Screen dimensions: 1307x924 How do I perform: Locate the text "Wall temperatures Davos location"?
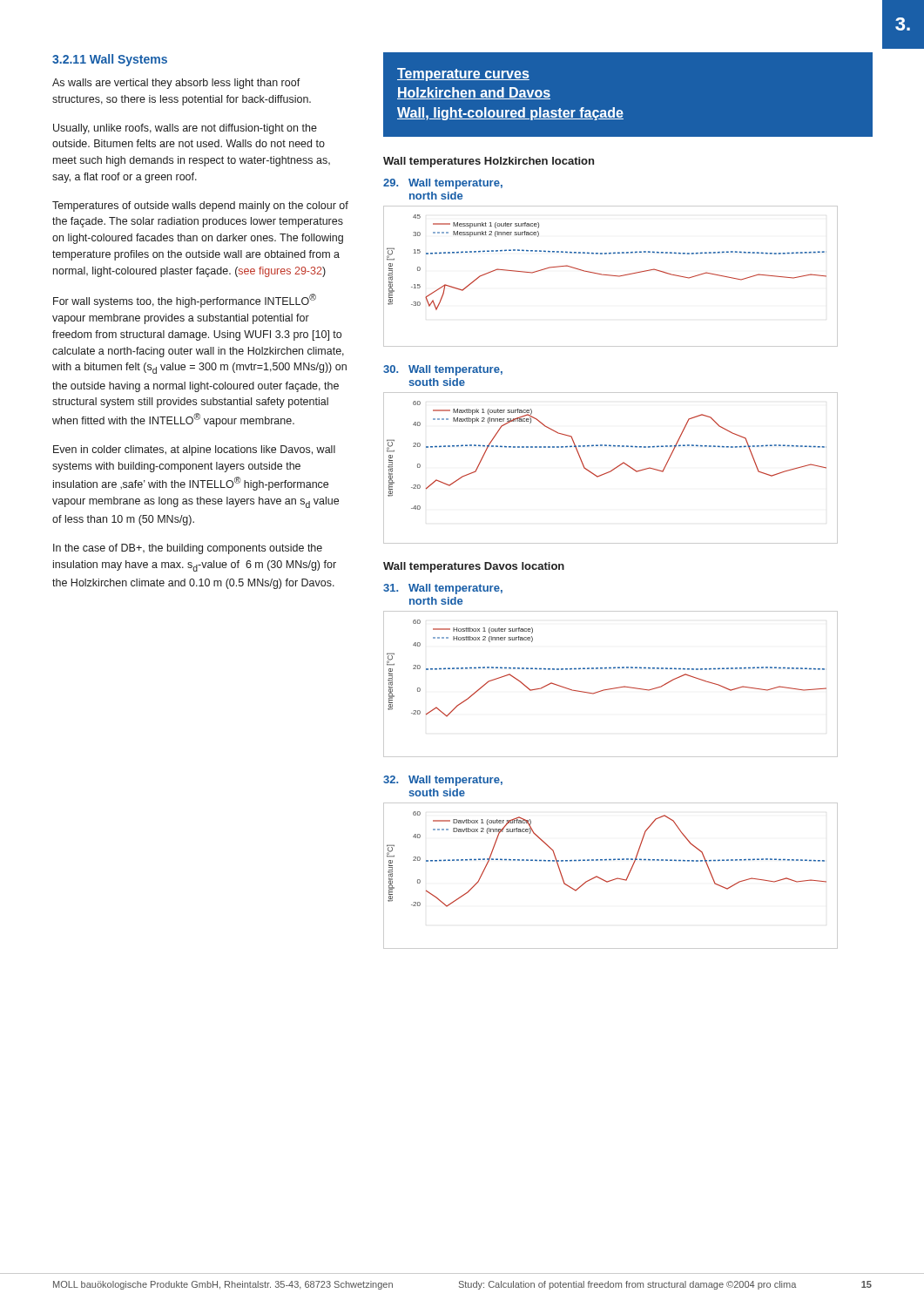474,566
